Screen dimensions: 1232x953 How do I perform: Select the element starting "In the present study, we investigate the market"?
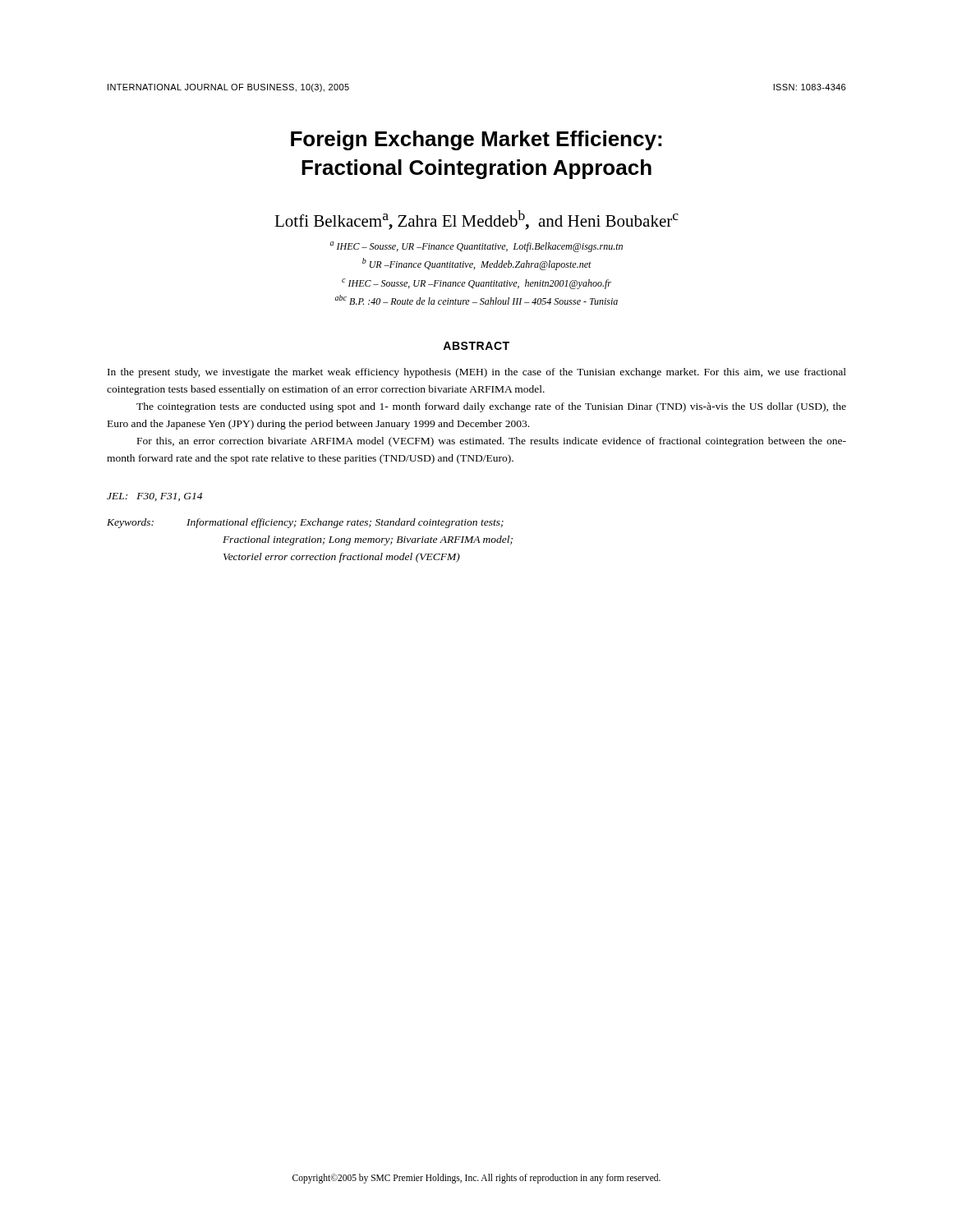coord(476,415)
